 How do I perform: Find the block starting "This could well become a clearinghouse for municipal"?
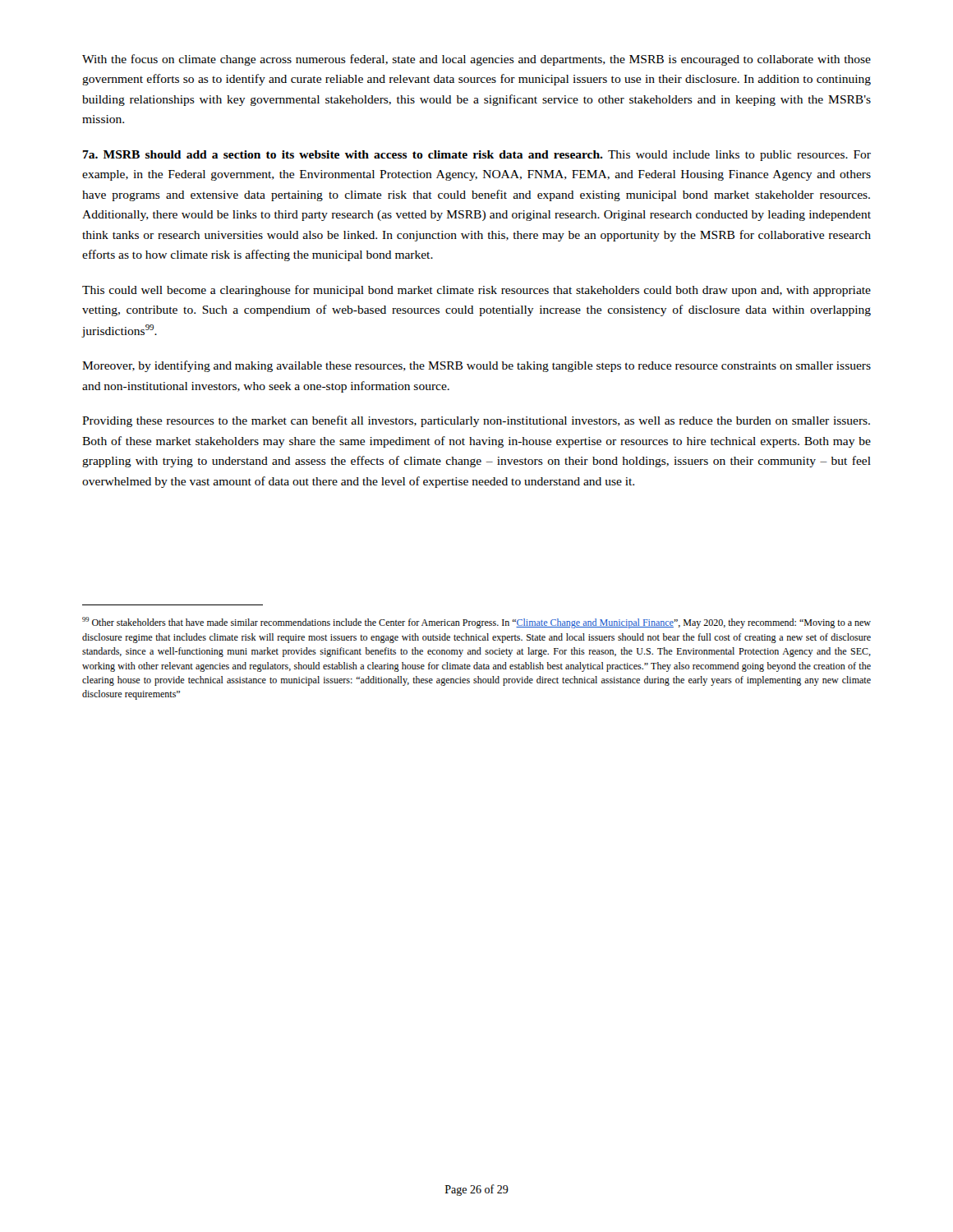pyautogui.click(x=476, y=310)
